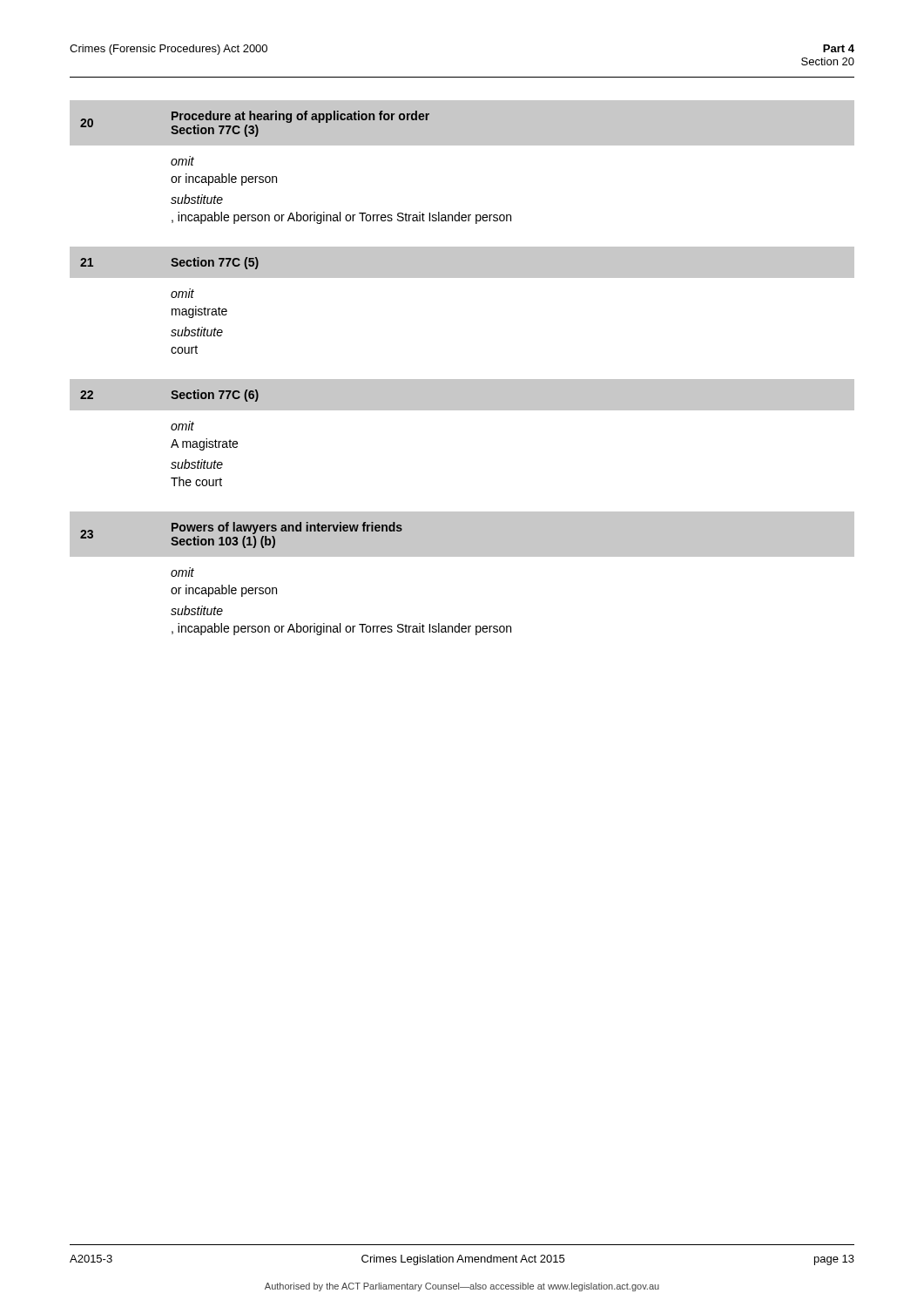Find the section header containing "22 Section 77C (6)"
Screen dimensions: 1307x924
pyautogui.click(x=462, y=395)
